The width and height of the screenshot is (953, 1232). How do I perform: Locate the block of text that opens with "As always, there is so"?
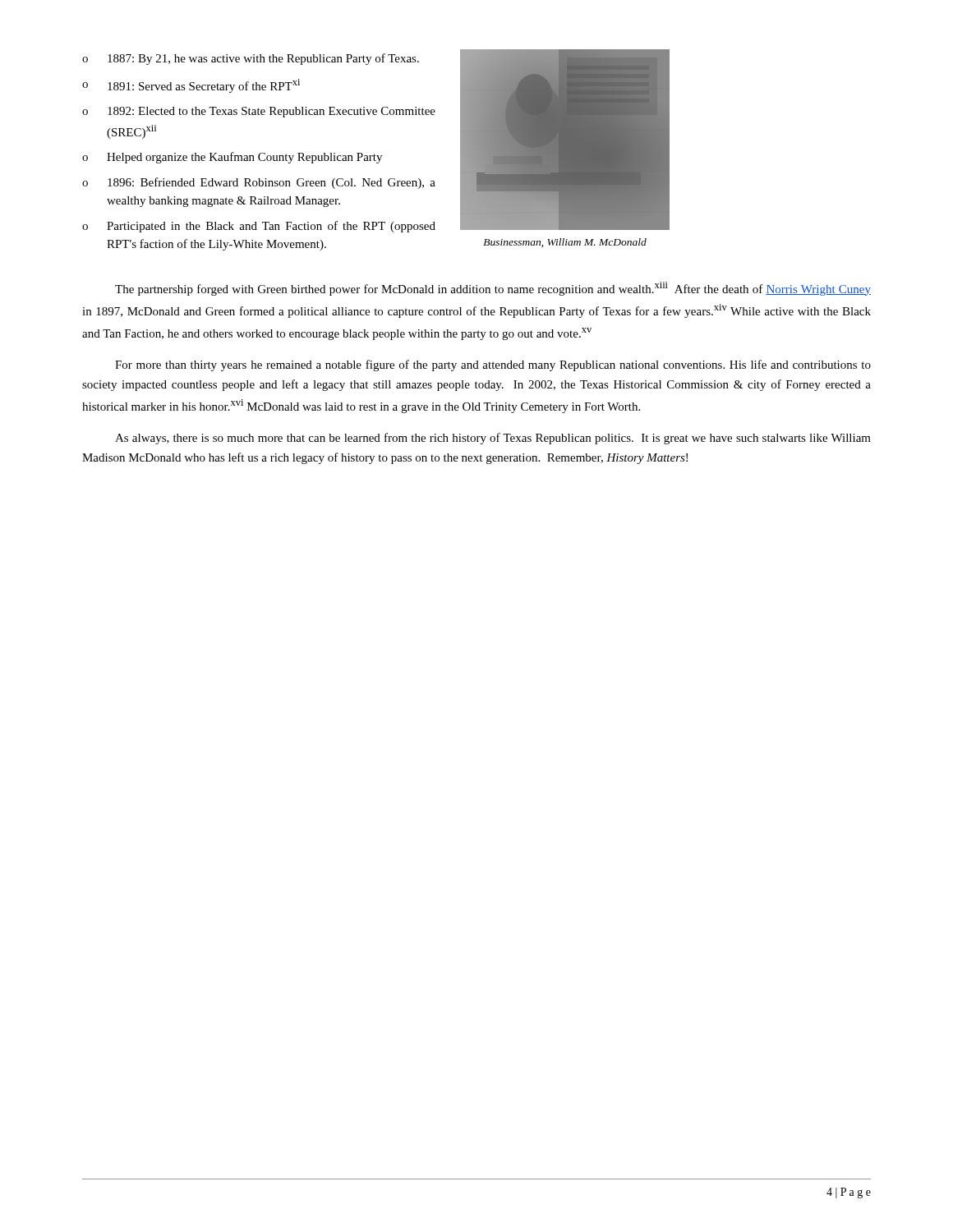476,447
